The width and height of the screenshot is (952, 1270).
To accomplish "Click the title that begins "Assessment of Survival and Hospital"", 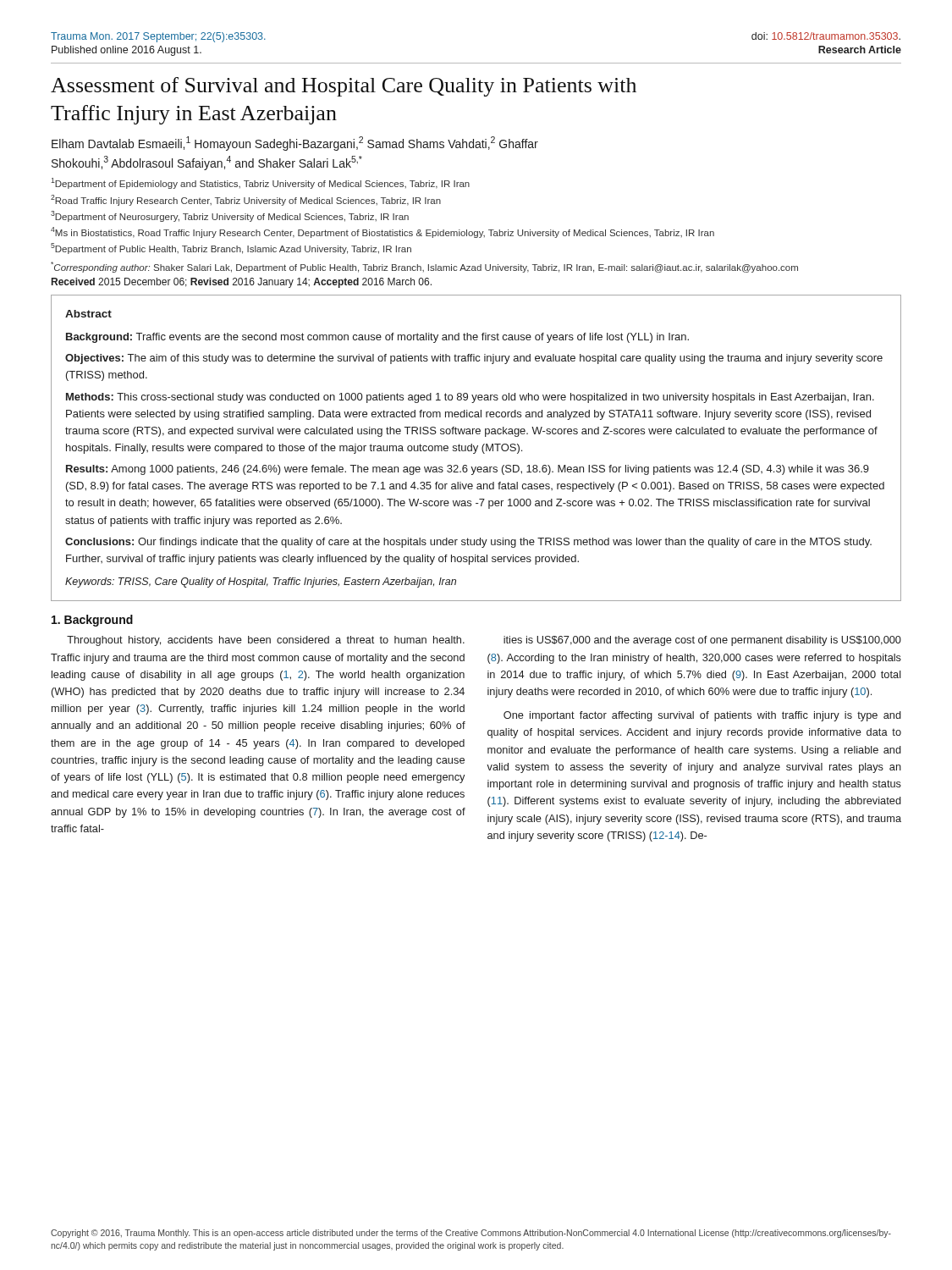I will [476, 100].
